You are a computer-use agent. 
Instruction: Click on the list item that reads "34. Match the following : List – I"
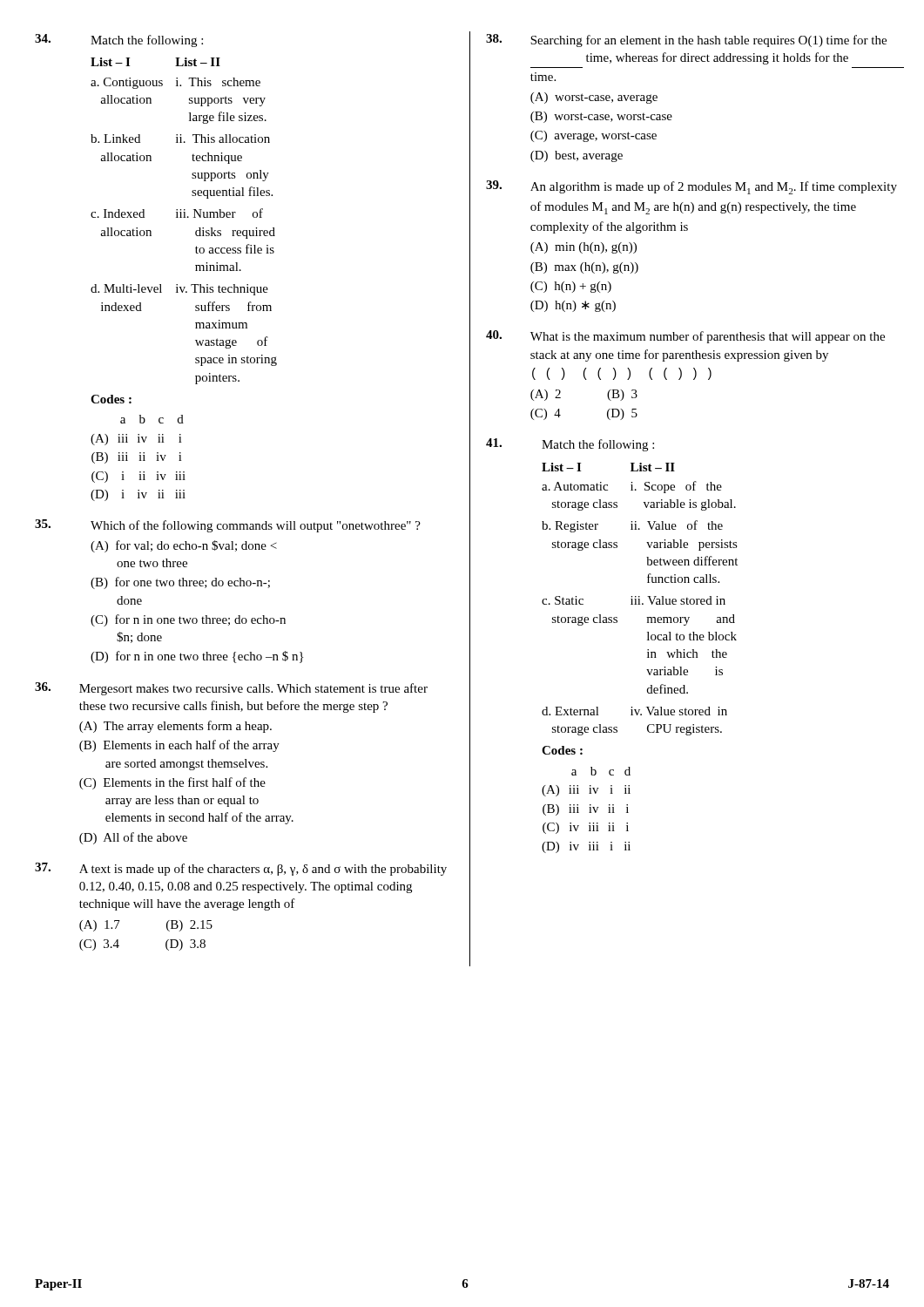(244, 268)
